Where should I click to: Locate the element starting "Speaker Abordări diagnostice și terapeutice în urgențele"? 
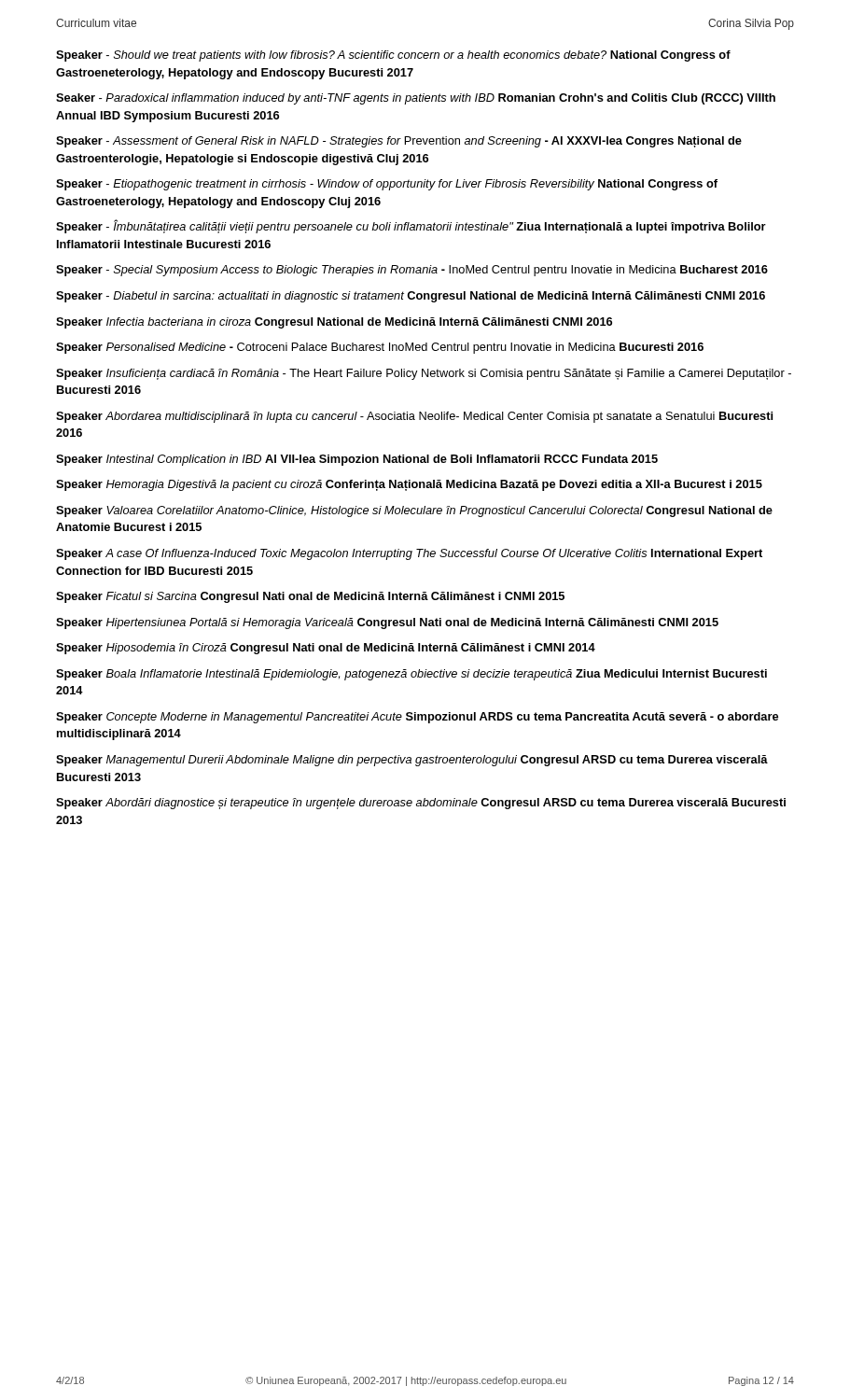(x=421, y=811)
